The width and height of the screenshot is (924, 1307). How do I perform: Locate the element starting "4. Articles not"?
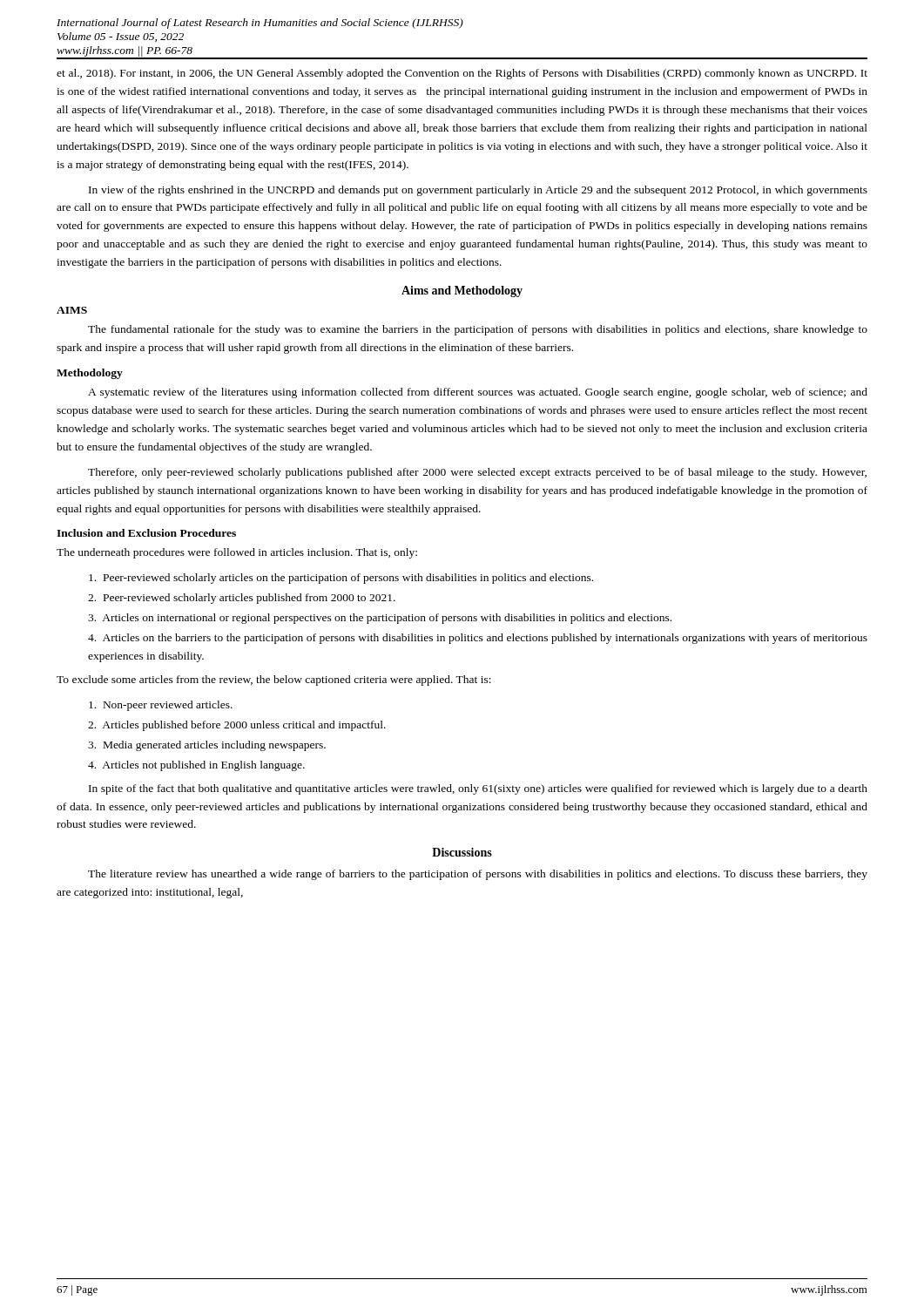(x=197, y=764)
